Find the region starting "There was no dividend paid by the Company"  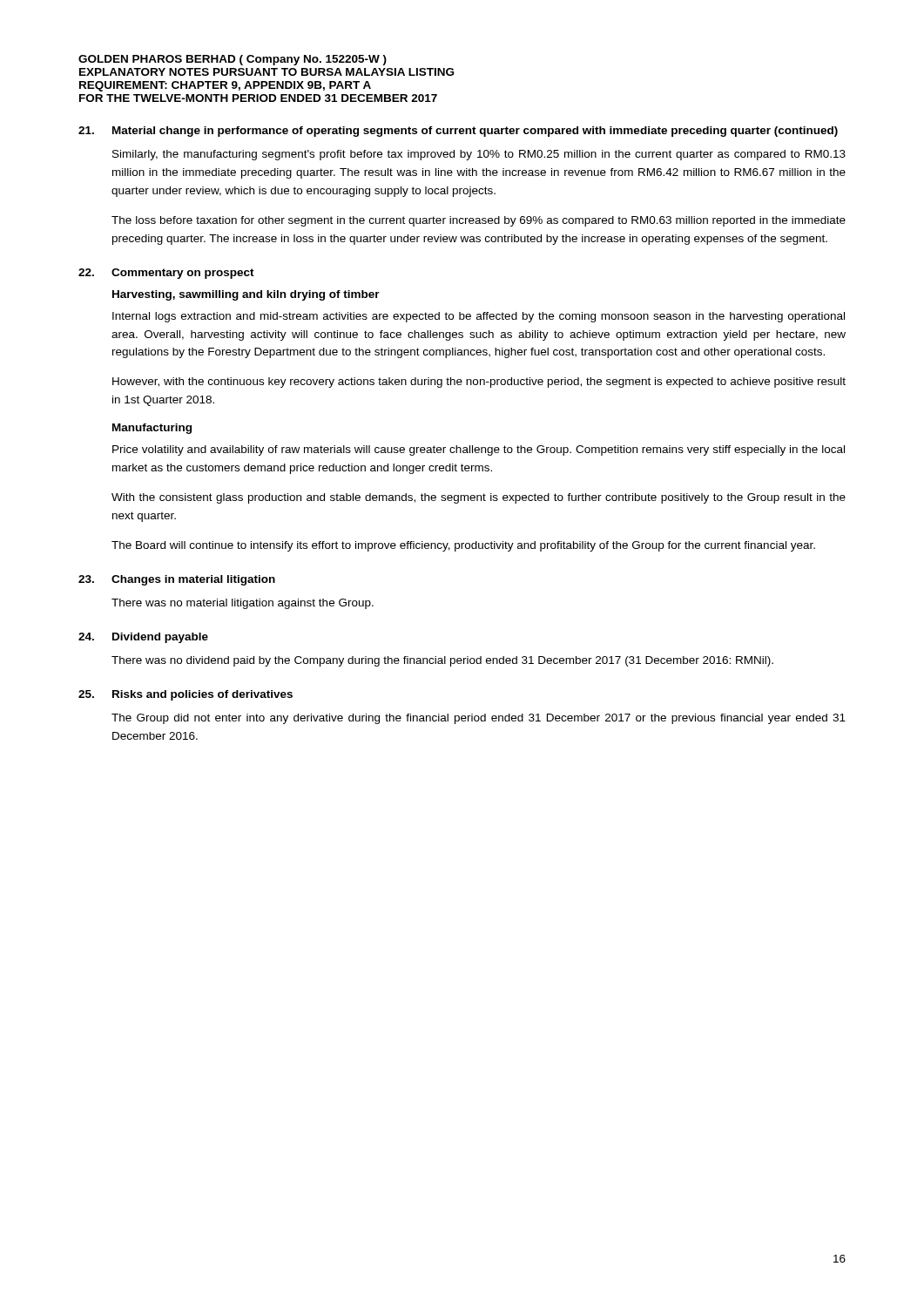click(443, 660)
